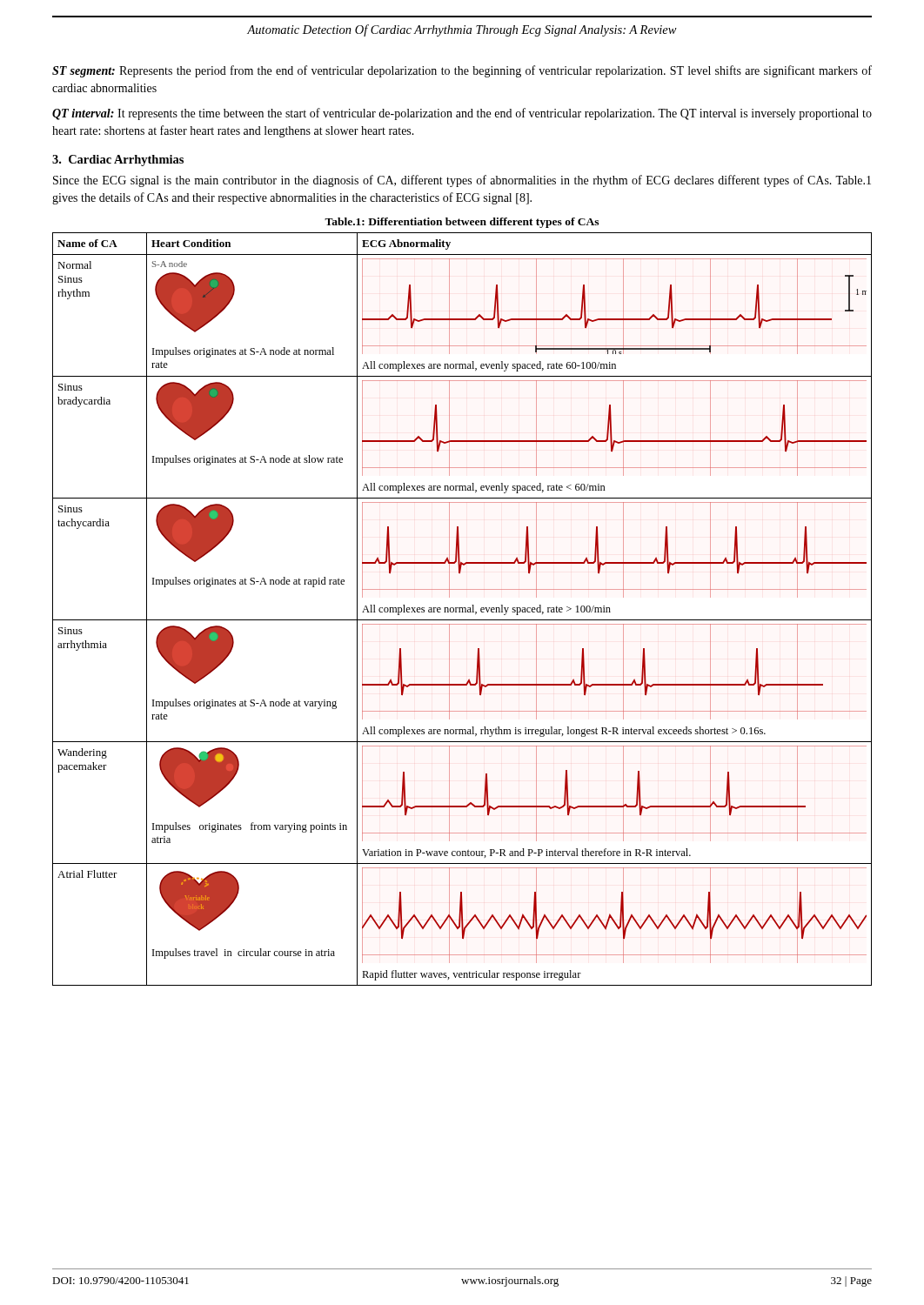The height and width of the screenshot is (1305, 924).
Task: Find the text starting "3. Cardiac Arrhythmias"
Action: (118, 159)
